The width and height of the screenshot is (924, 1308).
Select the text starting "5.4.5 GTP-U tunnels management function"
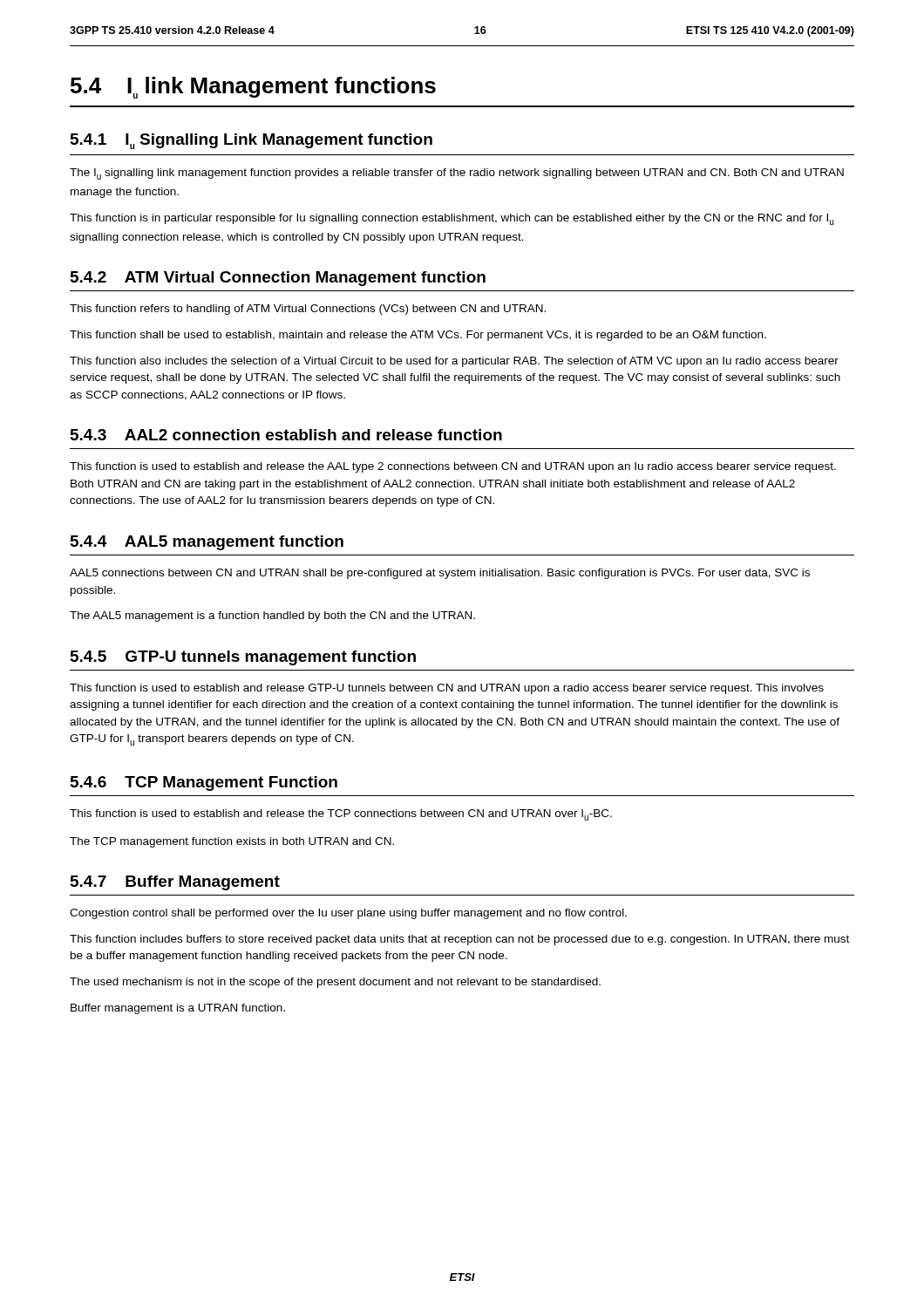pos(462,658)
